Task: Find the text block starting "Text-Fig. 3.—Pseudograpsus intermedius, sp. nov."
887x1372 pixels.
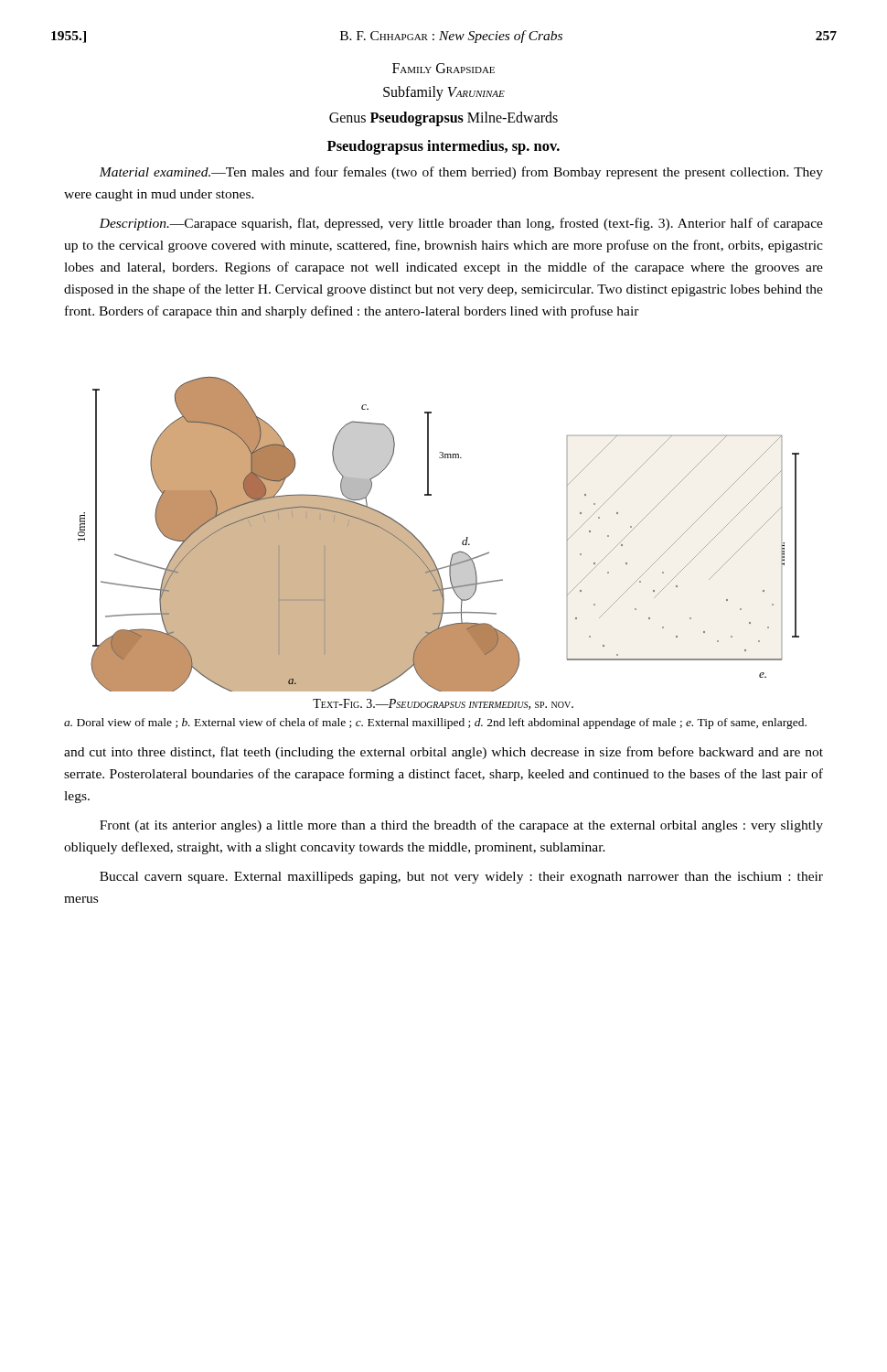Action: click(x=444, y=704)
